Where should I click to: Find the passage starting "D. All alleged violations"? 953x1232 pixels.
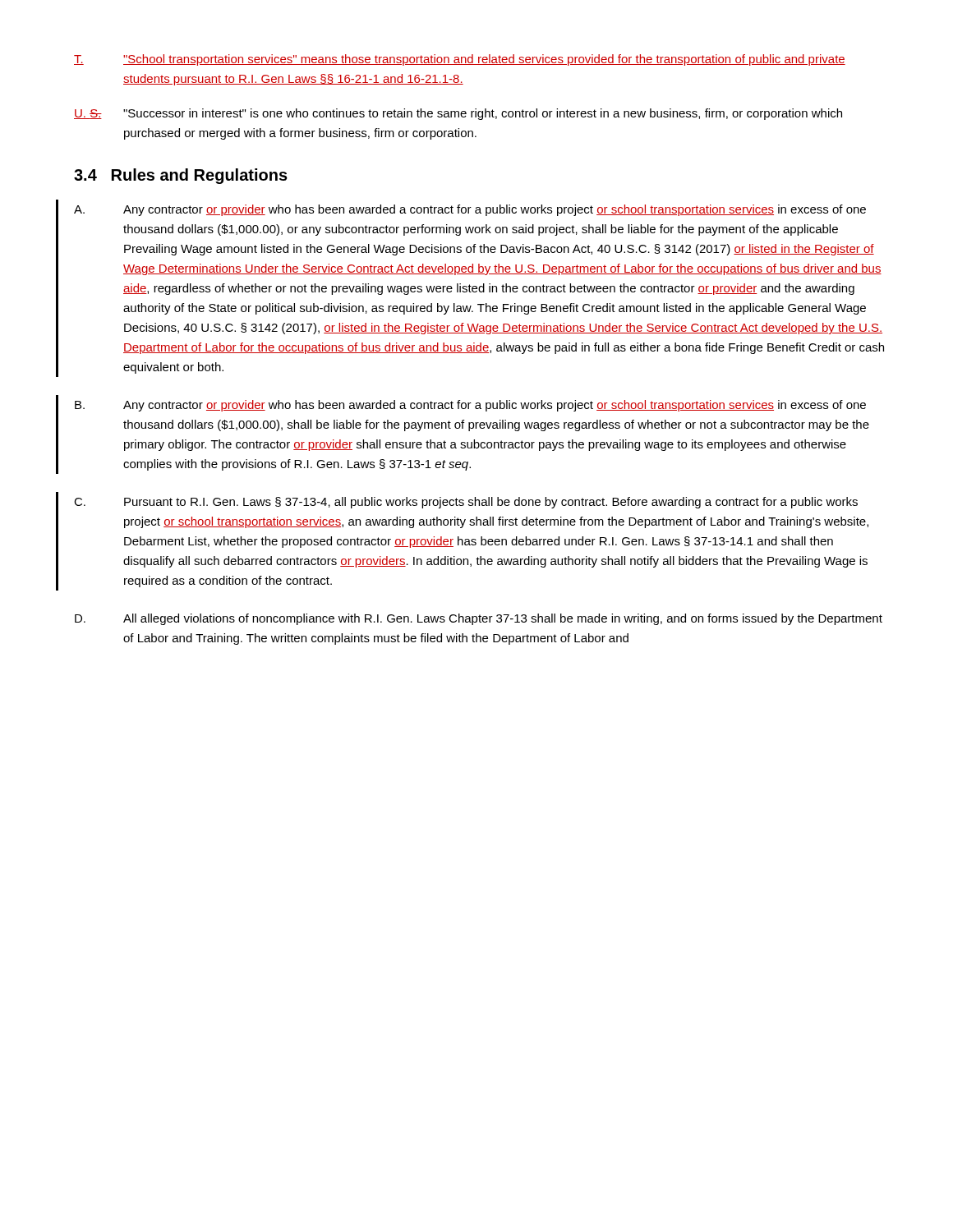coord(481,628)
